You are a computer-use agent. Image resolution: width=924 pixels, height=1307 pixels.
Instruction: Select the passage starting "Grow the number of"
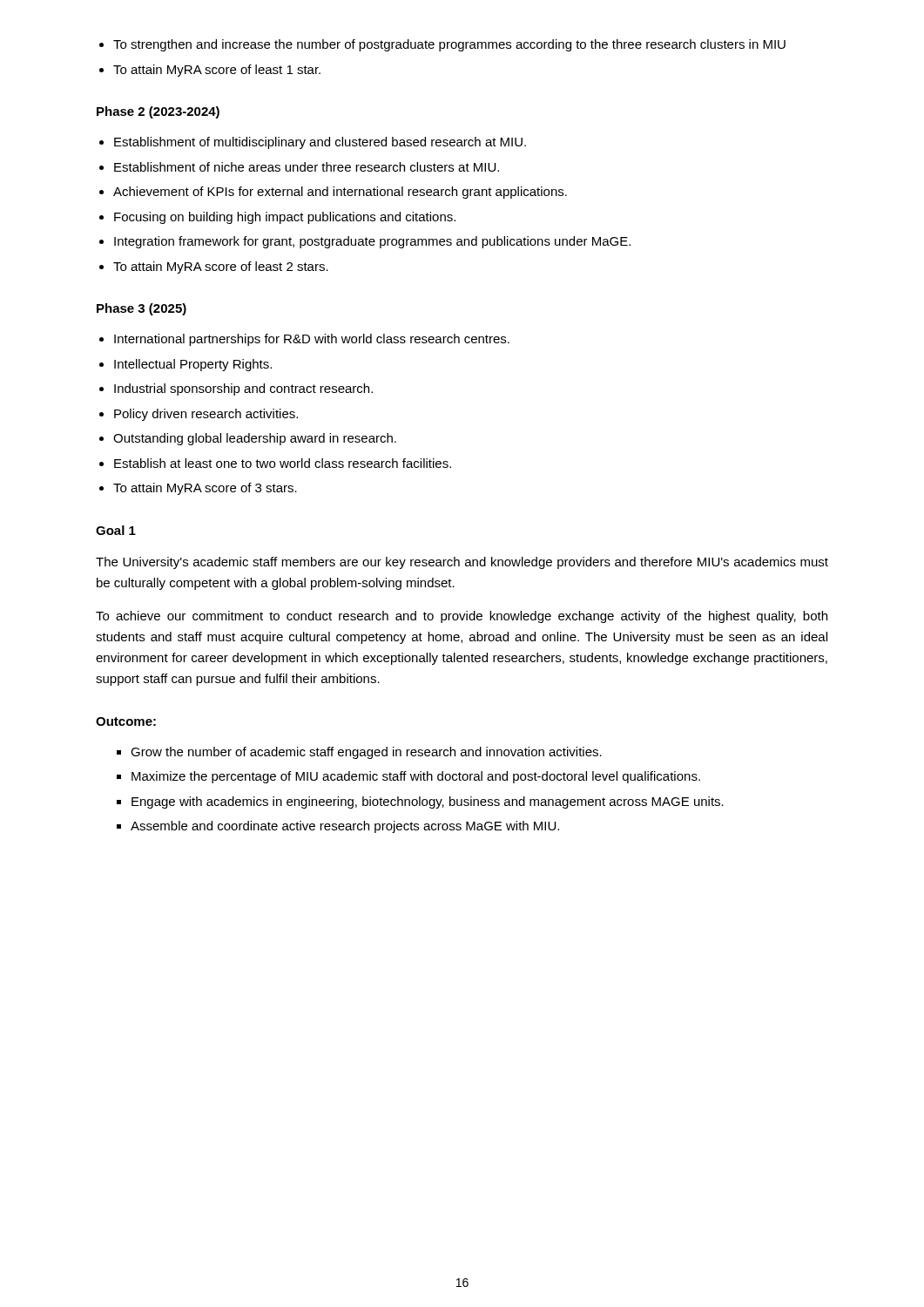pos(479,752)
